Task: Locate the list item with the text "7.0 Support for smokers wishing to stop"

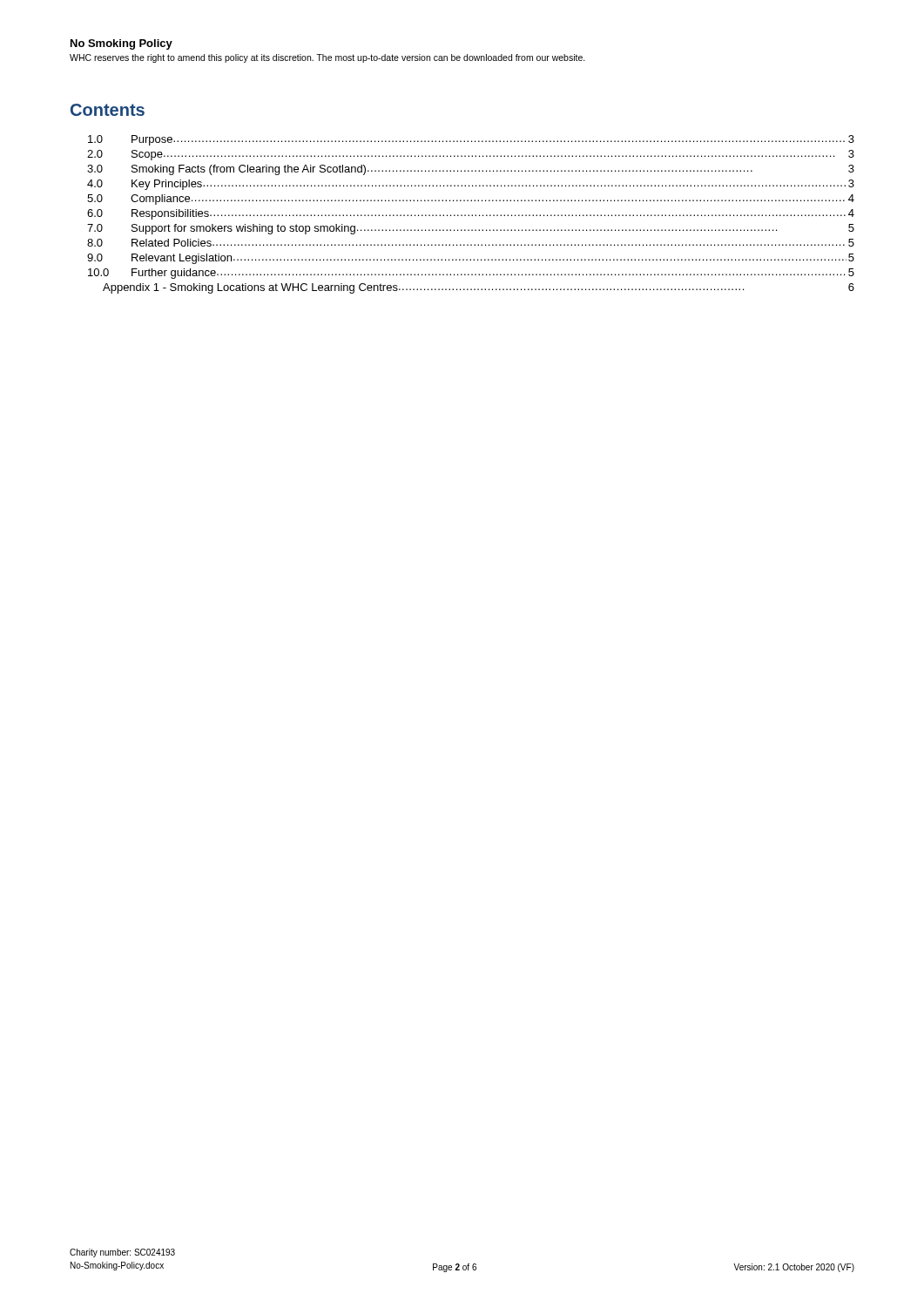Action: 462,228
